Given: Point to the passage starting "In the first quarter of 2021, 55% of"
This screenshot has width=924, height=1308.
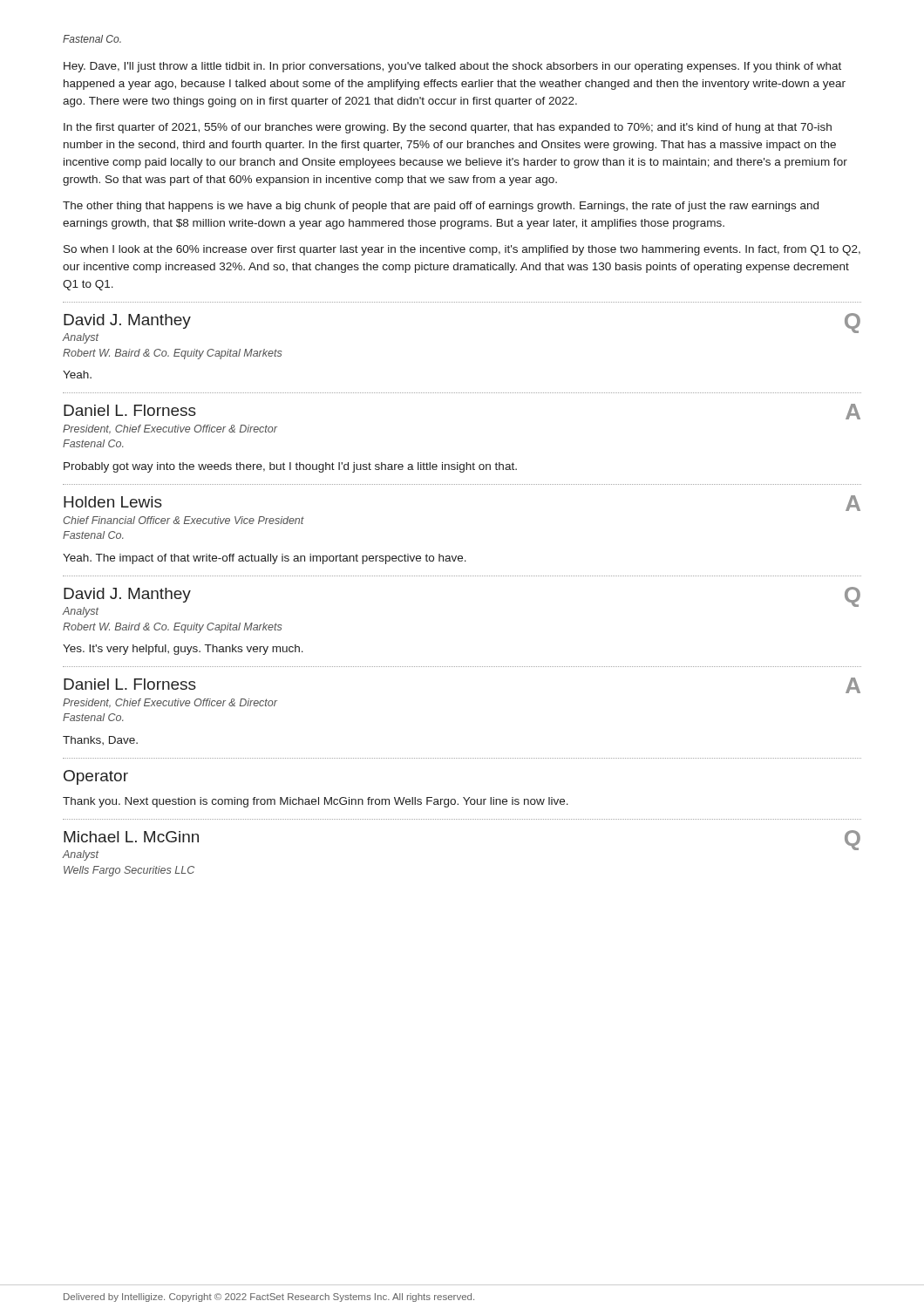Looking at the screenshot, I should tap(455, 153).
